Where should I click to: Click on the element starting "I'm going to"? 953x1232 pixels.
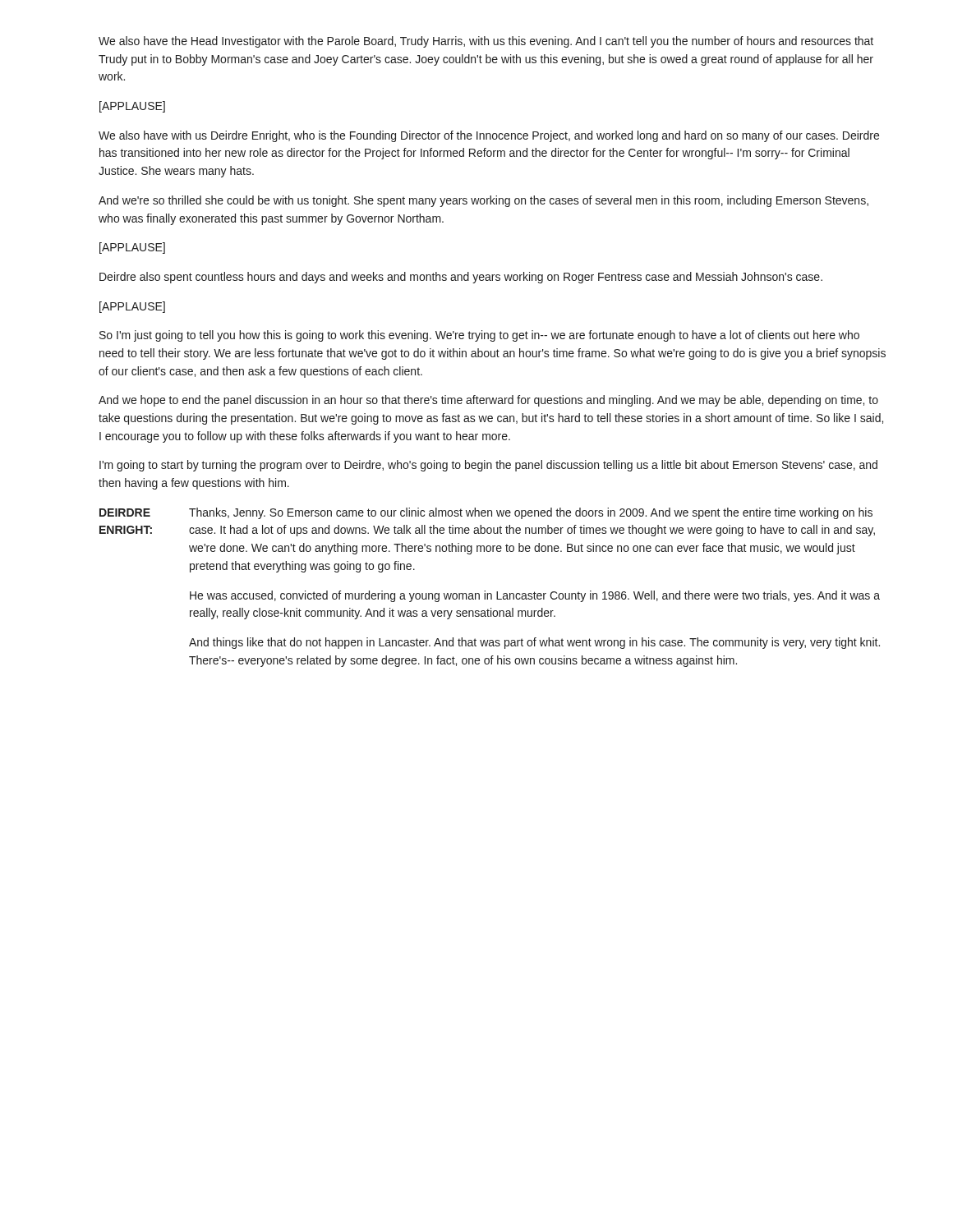tap(488, 474)
